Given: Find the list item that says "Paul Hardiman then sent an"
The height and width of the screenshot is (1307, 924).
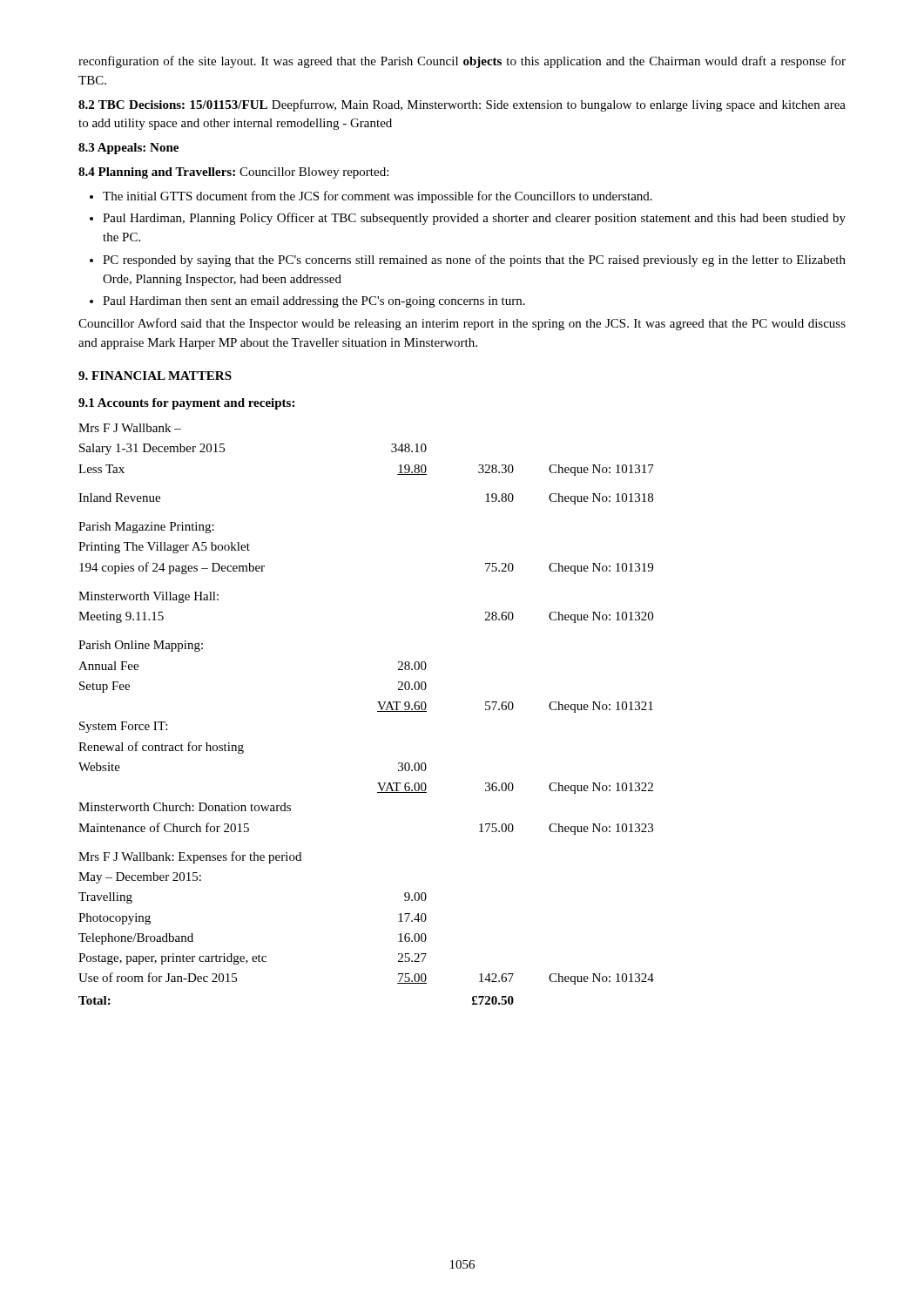Looking at the screenshot, I should [314, 301].
